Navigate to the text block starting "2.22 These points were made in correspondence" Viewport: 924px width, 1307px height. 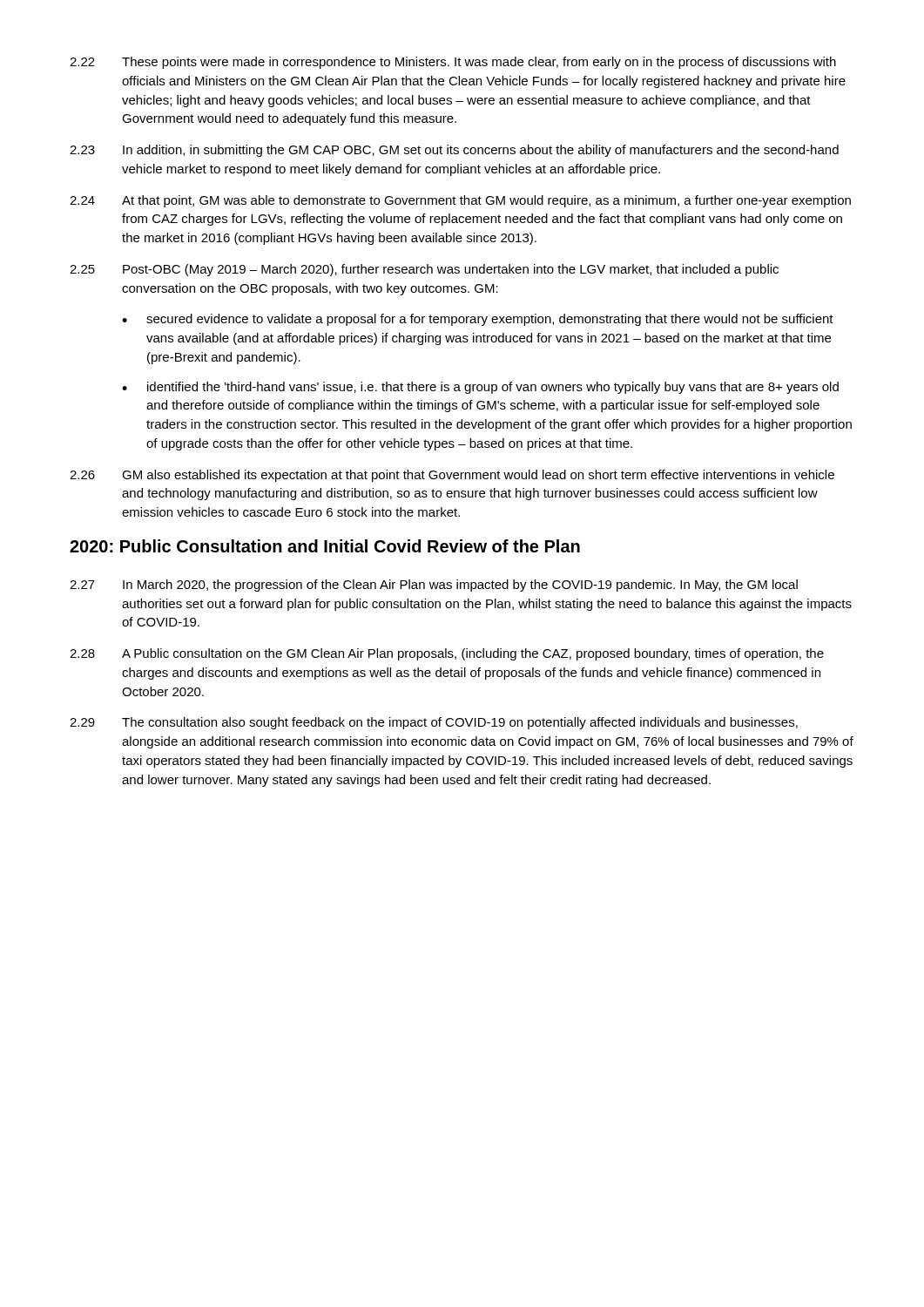[462, 90]
